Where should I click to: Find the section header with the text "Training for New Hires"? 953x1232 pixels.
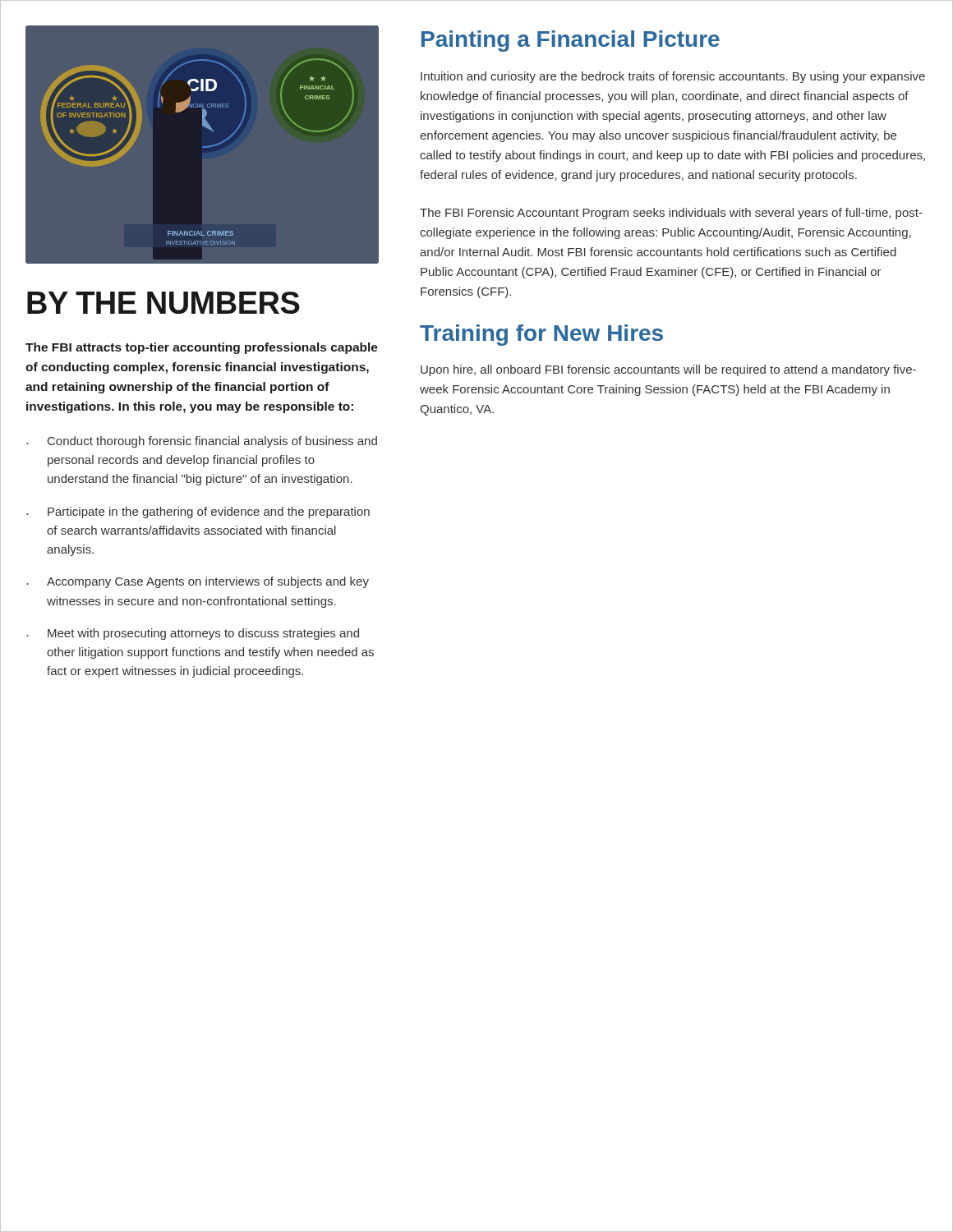pos(542,333)
